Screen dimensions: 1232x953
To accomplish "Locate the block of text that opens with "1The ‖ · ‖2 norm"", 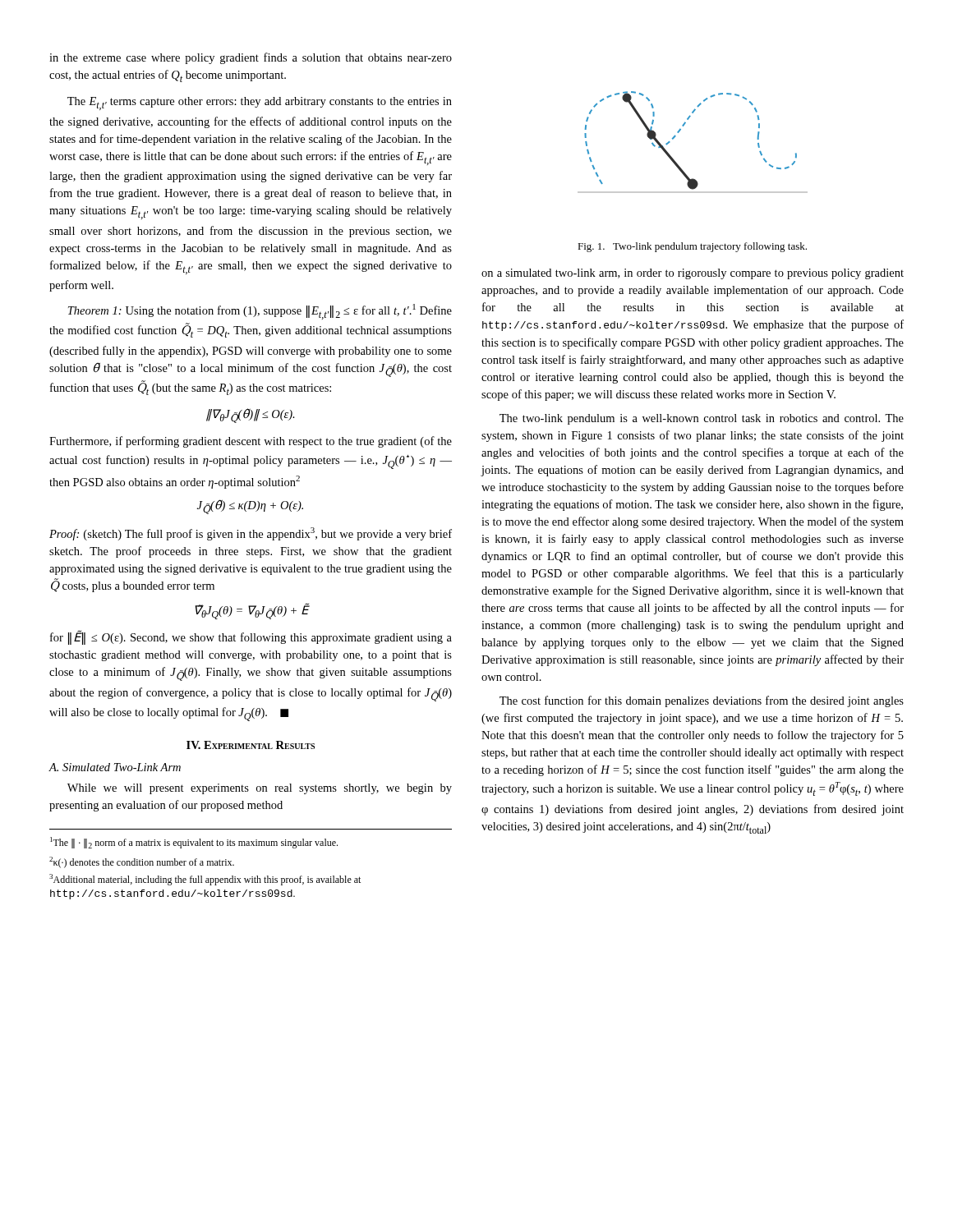I will [x=251, y=843].
